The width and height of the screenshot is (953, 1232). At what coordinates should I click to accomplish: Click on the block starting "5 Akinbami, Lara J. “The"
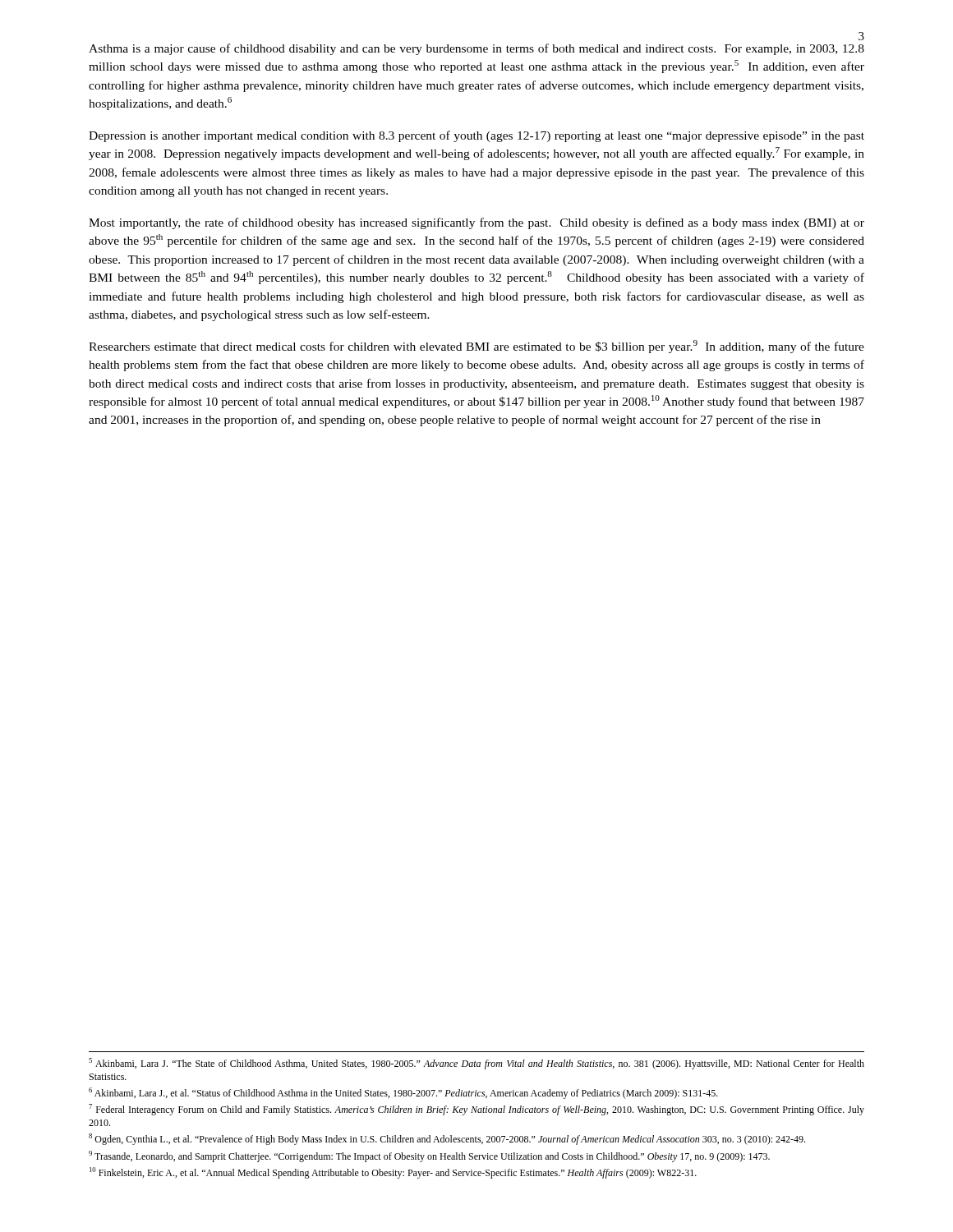tap(476, 1069)
